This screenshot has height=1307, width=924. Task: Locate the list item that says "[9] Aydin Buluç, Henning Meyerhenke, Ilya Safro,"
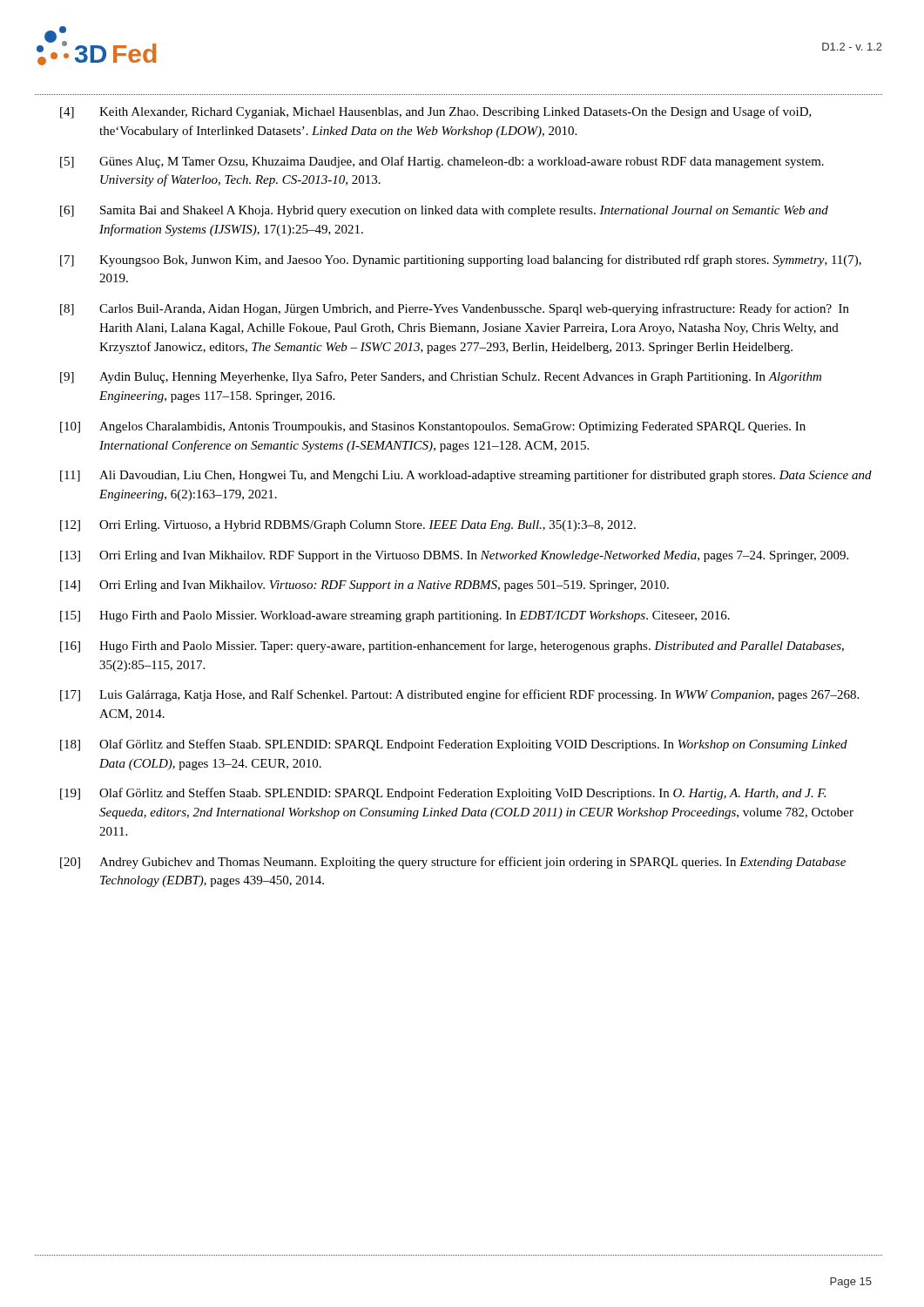click(x=465, y=387)
